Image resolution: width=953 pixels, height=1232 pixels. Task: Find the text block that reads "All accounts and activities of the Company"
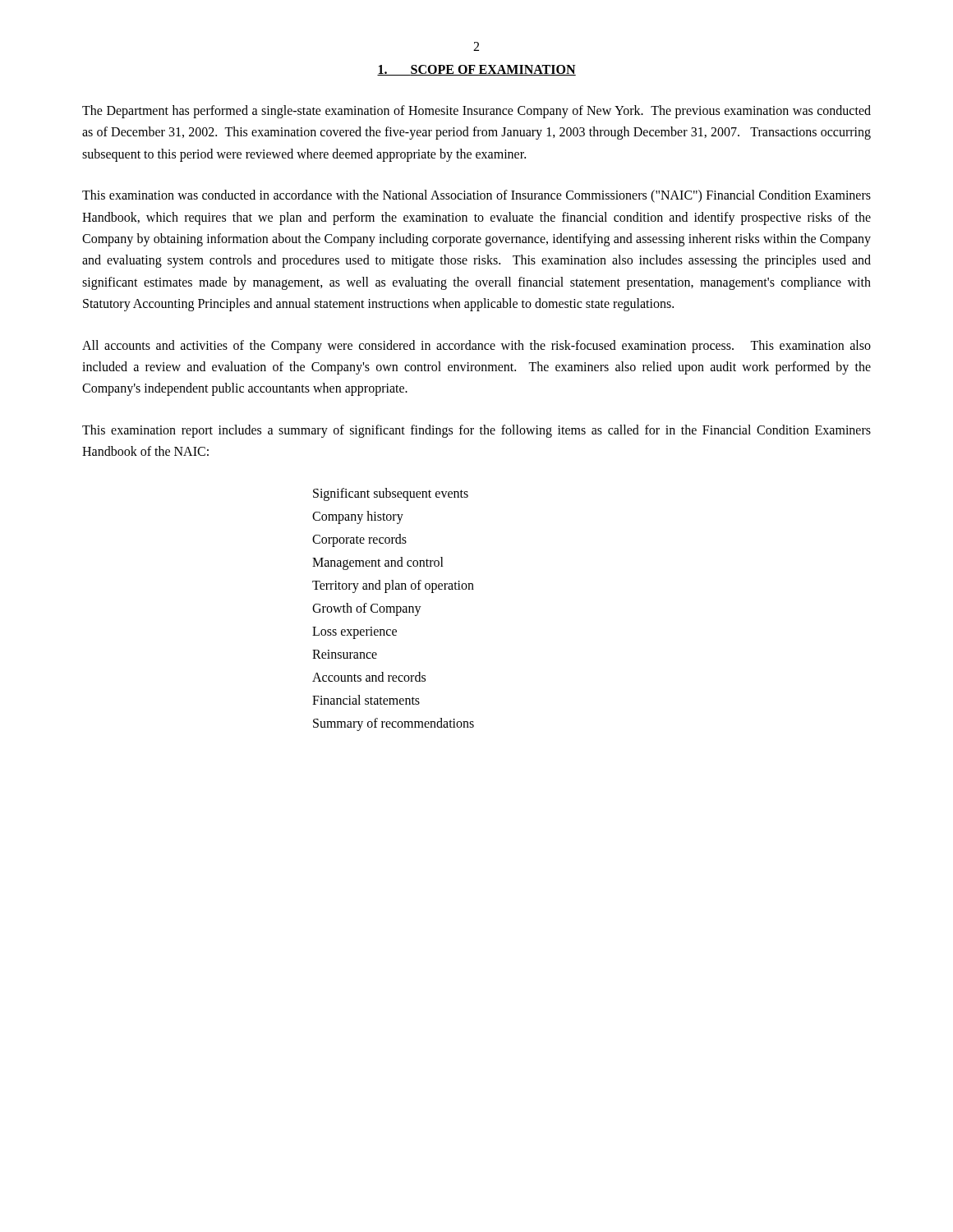click(476, 367)
